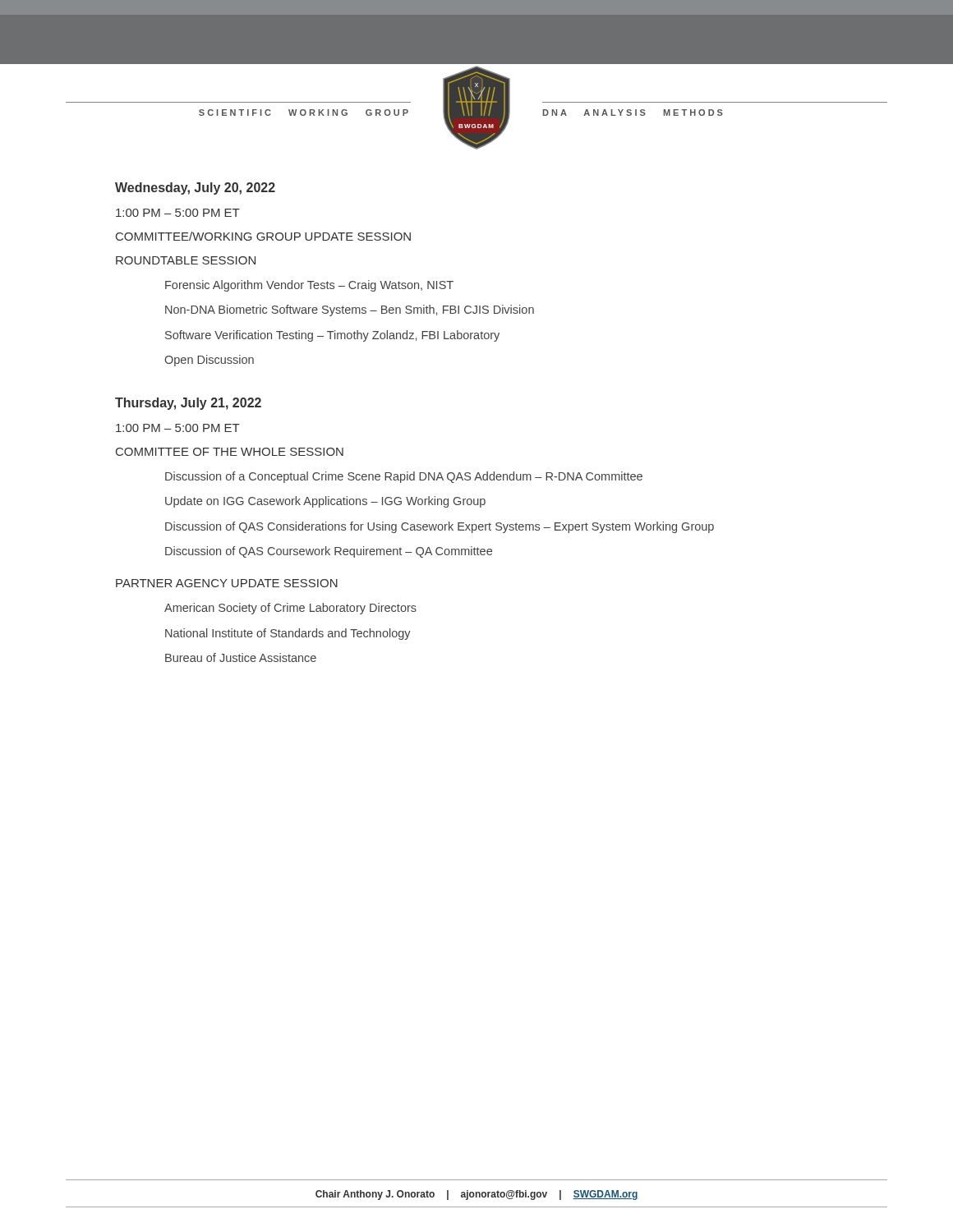
Task: Click on the passage starting "PARTNER AGENCY UPDATE SESSION"
Action: pyautogui.click(x=227, y=583)
